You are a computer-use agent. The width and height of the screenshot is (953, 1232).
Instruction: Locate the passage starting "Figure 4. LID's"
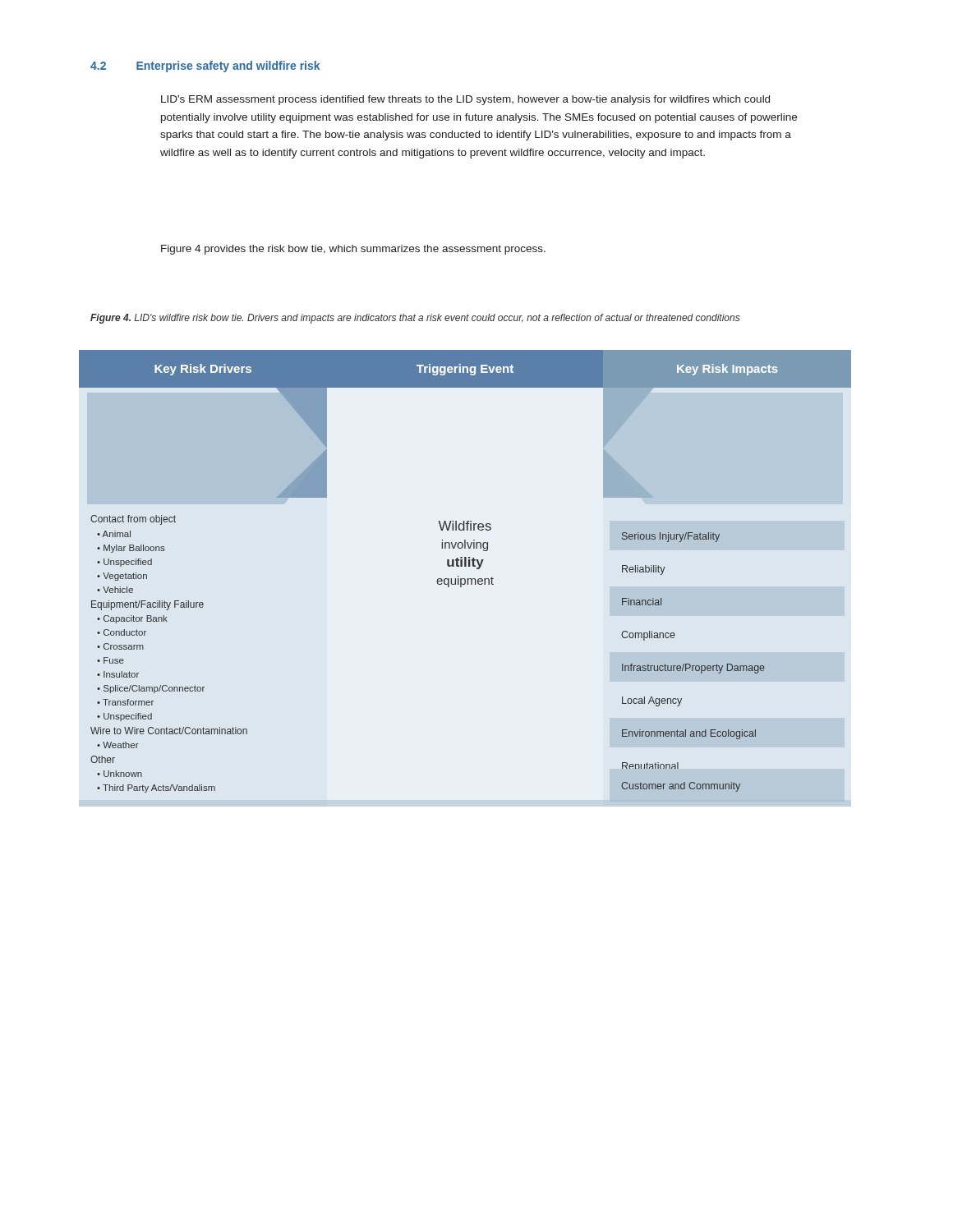[415, 318]
